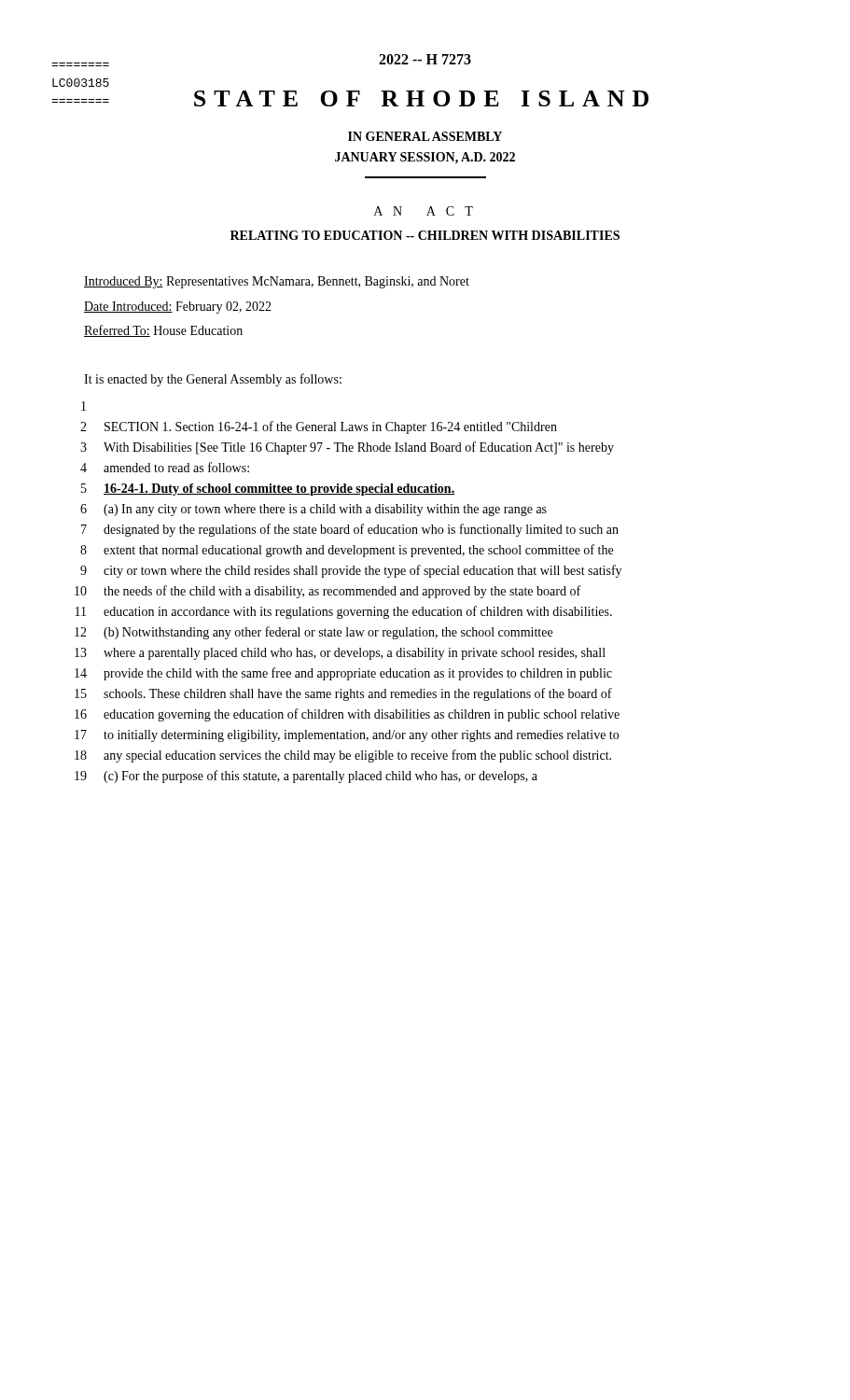Locate the element starting "17 to initially determining eligibility, implementation, and/or"
Viewport: 850px width, 1400px height.
click(x=335, y=735)
